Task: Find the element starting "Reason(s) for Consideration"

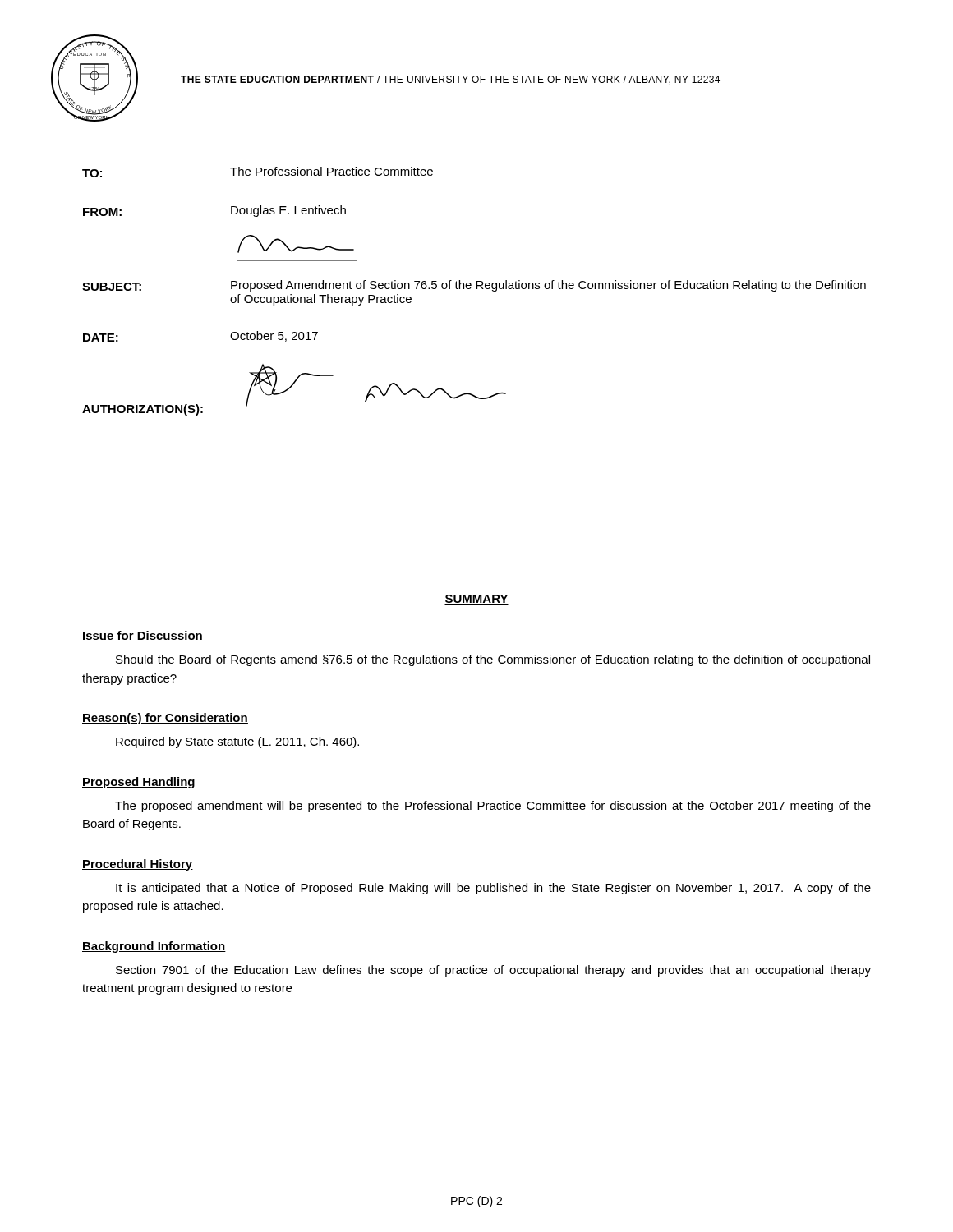Action: [165, 717]
